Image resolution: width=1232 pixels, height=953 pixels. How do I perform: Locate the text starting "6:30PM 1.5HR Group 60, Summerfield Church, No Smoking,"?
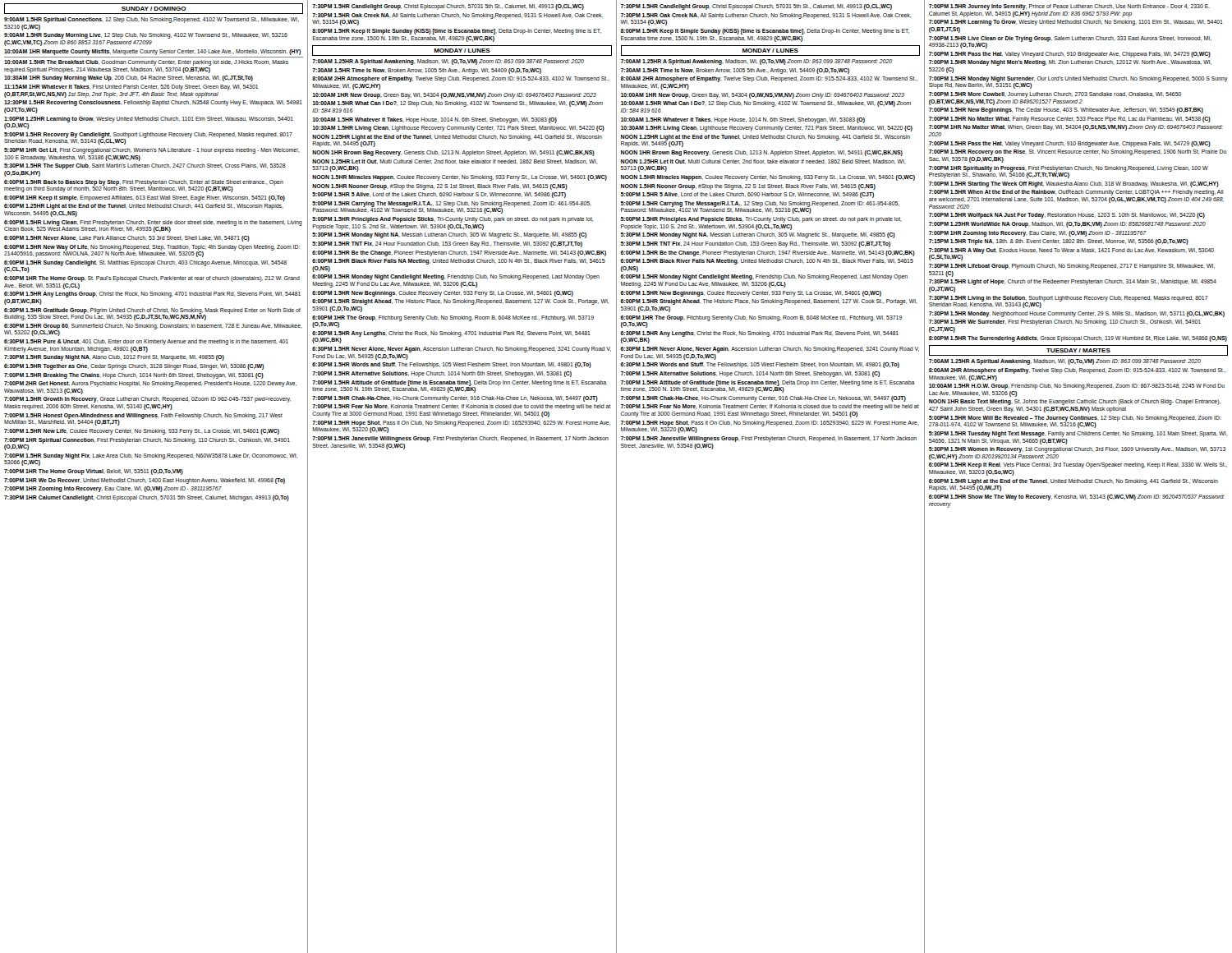click(153, 329)
